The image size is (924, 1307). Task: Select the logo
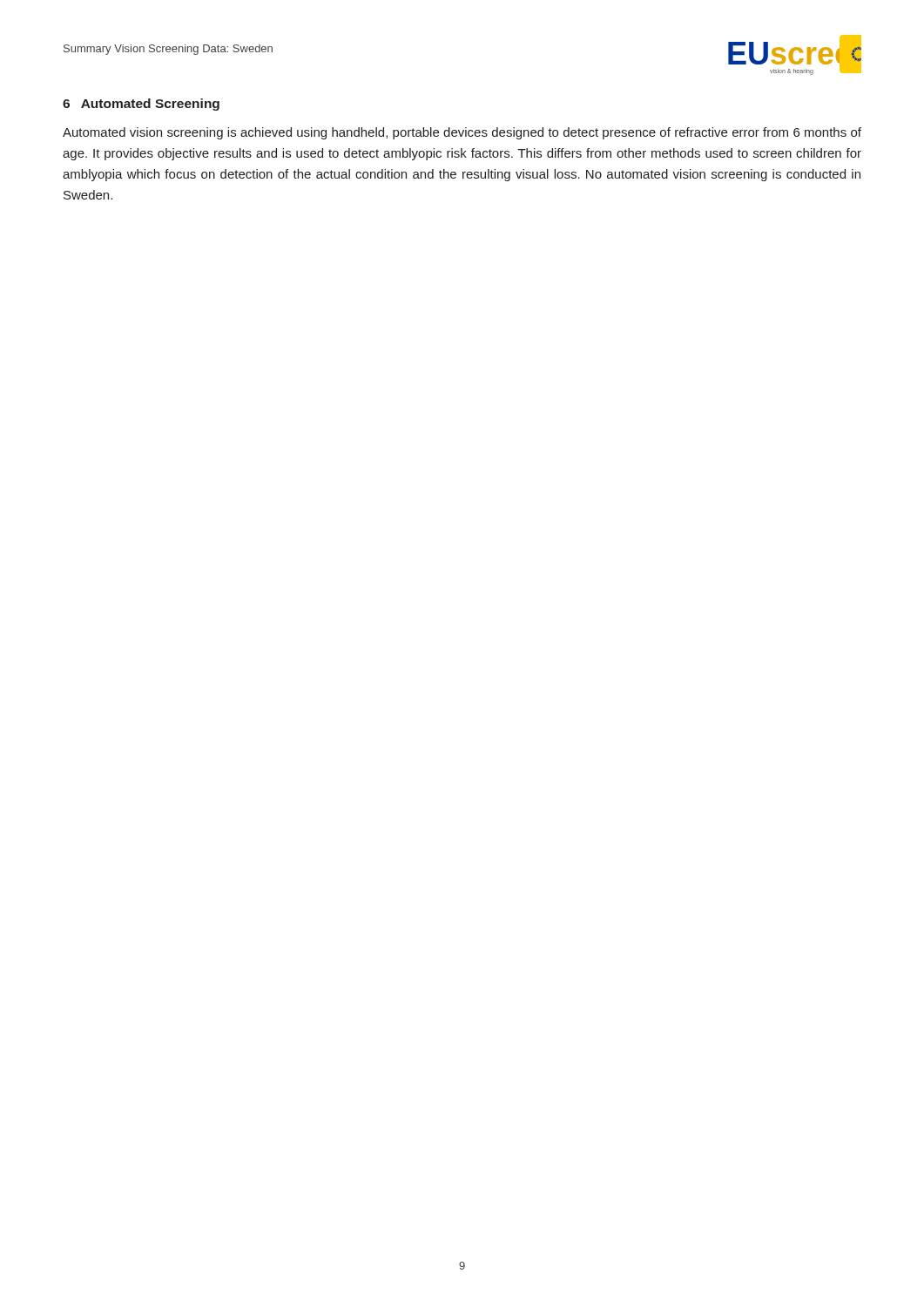click(794, 54)
